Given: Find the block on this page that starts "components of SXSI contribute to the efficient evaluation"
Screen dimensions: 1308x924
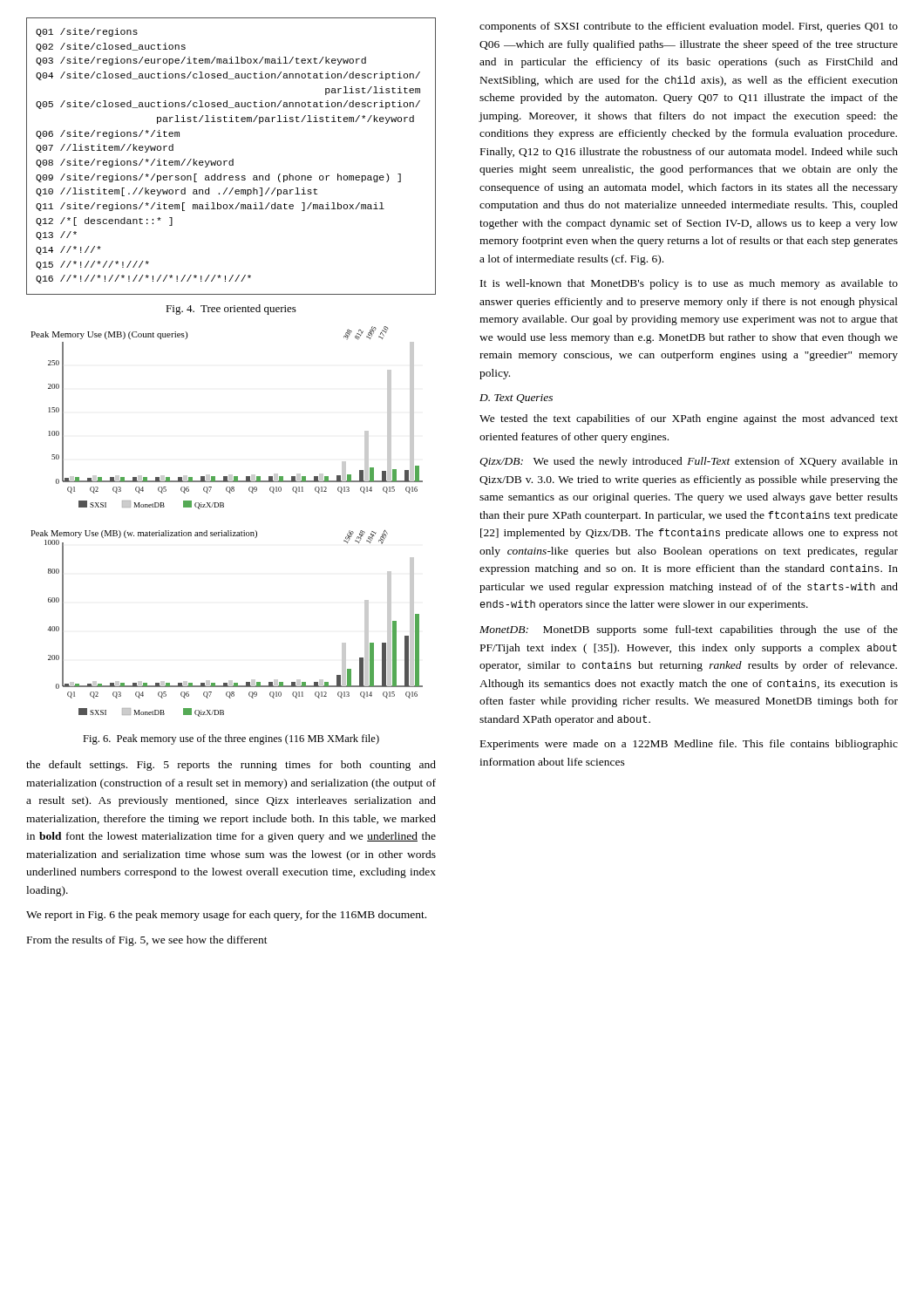Looking at the screenshot, I should click(689, 142).
